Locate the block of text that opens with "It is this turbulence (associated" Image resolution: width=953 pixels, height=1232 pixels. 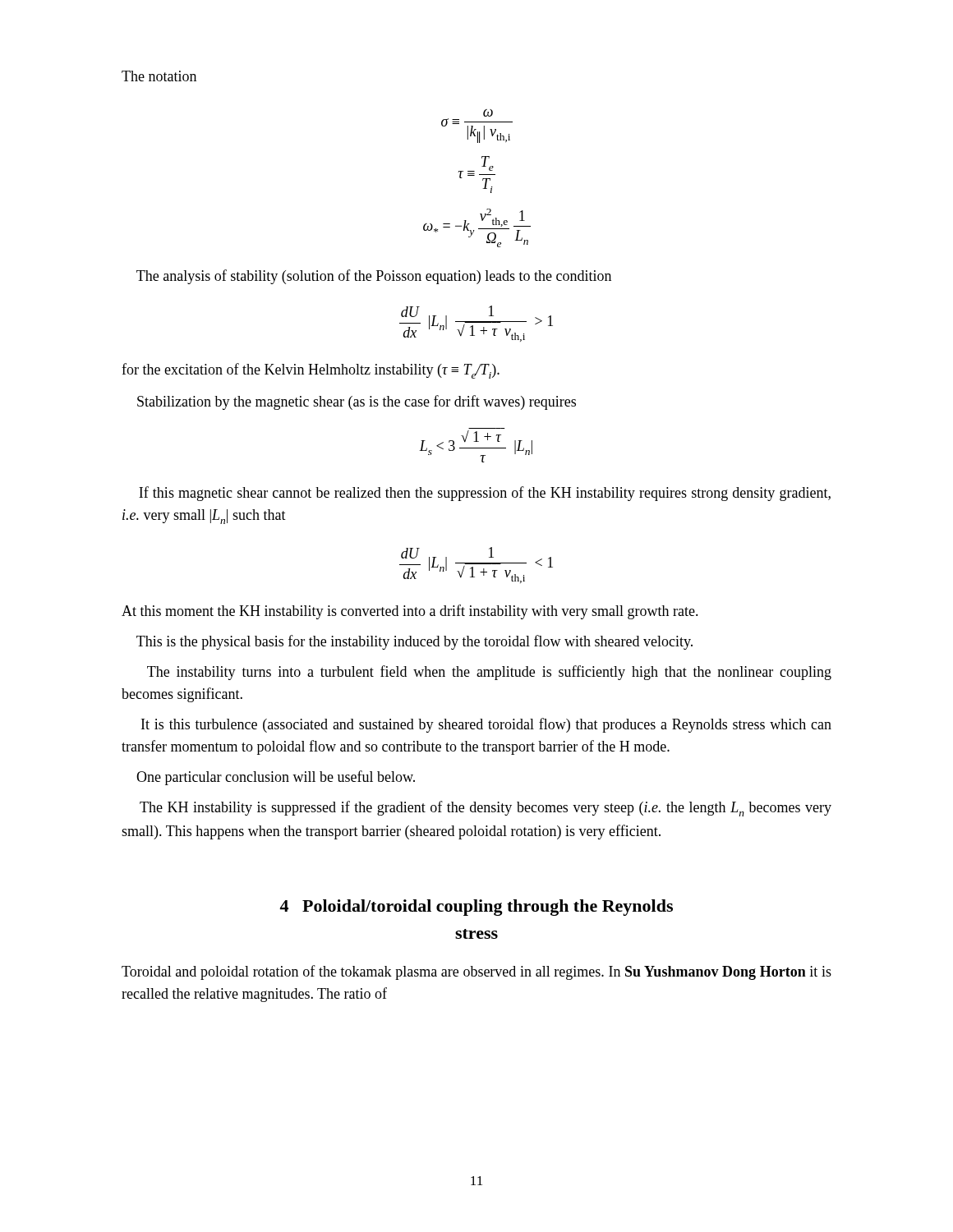point(476,735)
